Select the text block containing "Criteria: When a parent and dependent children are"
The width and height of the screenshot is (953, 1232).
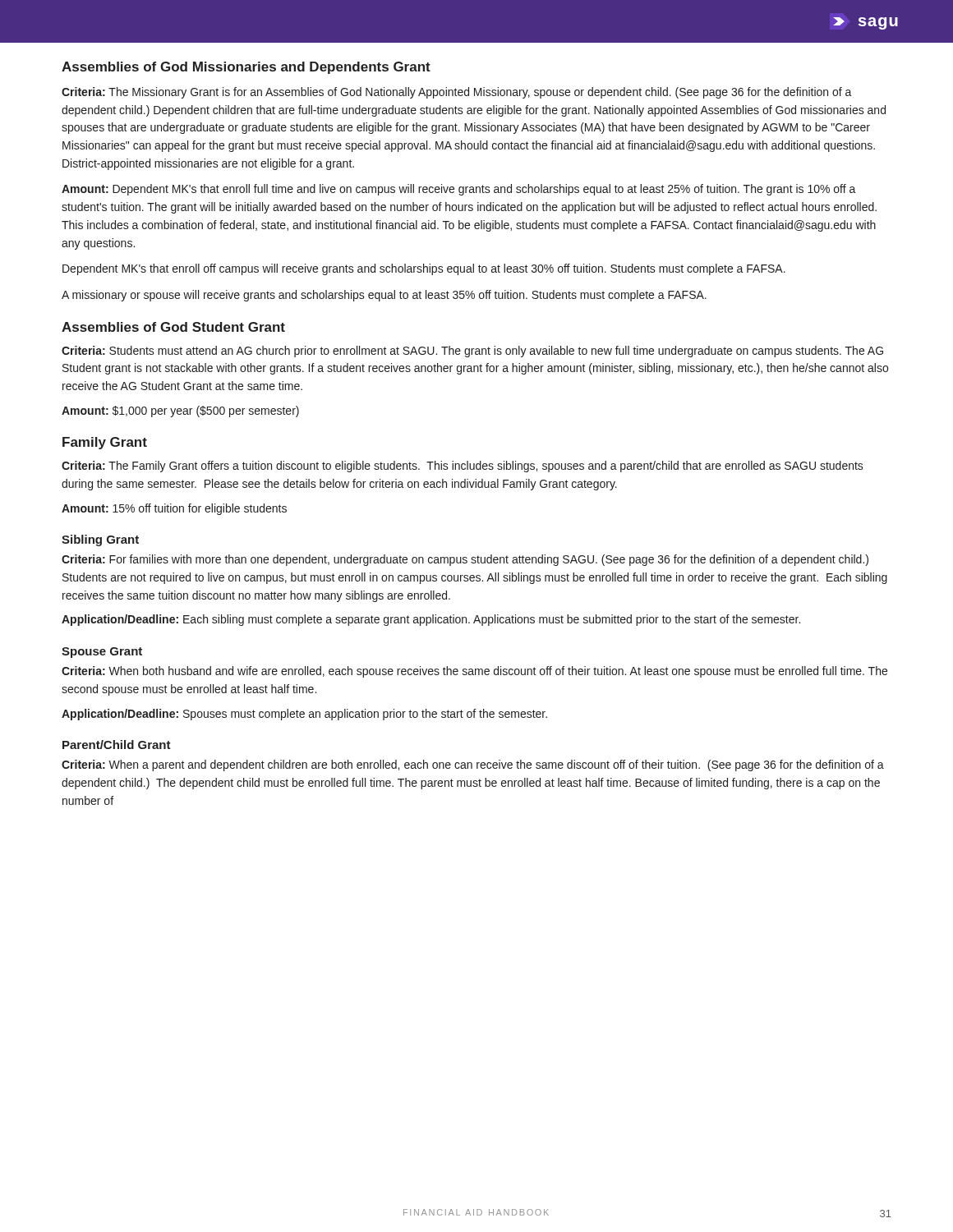pyautogui.click(x=473, y=783)
